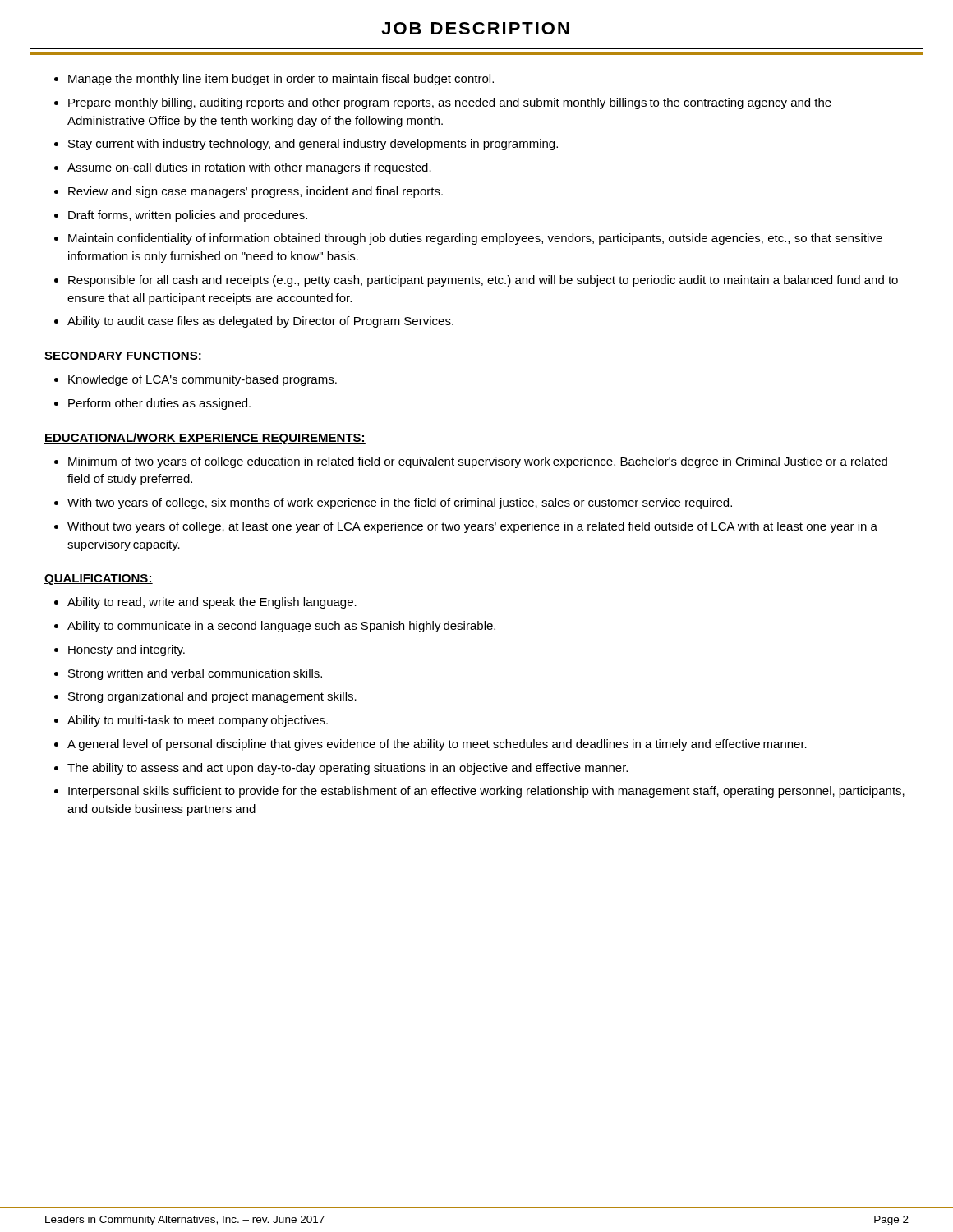The image size is (953, 1232).
Task: Find the block on this page that starts "Minimum of two years of college education in"
Action: click(x=478, y=470)
